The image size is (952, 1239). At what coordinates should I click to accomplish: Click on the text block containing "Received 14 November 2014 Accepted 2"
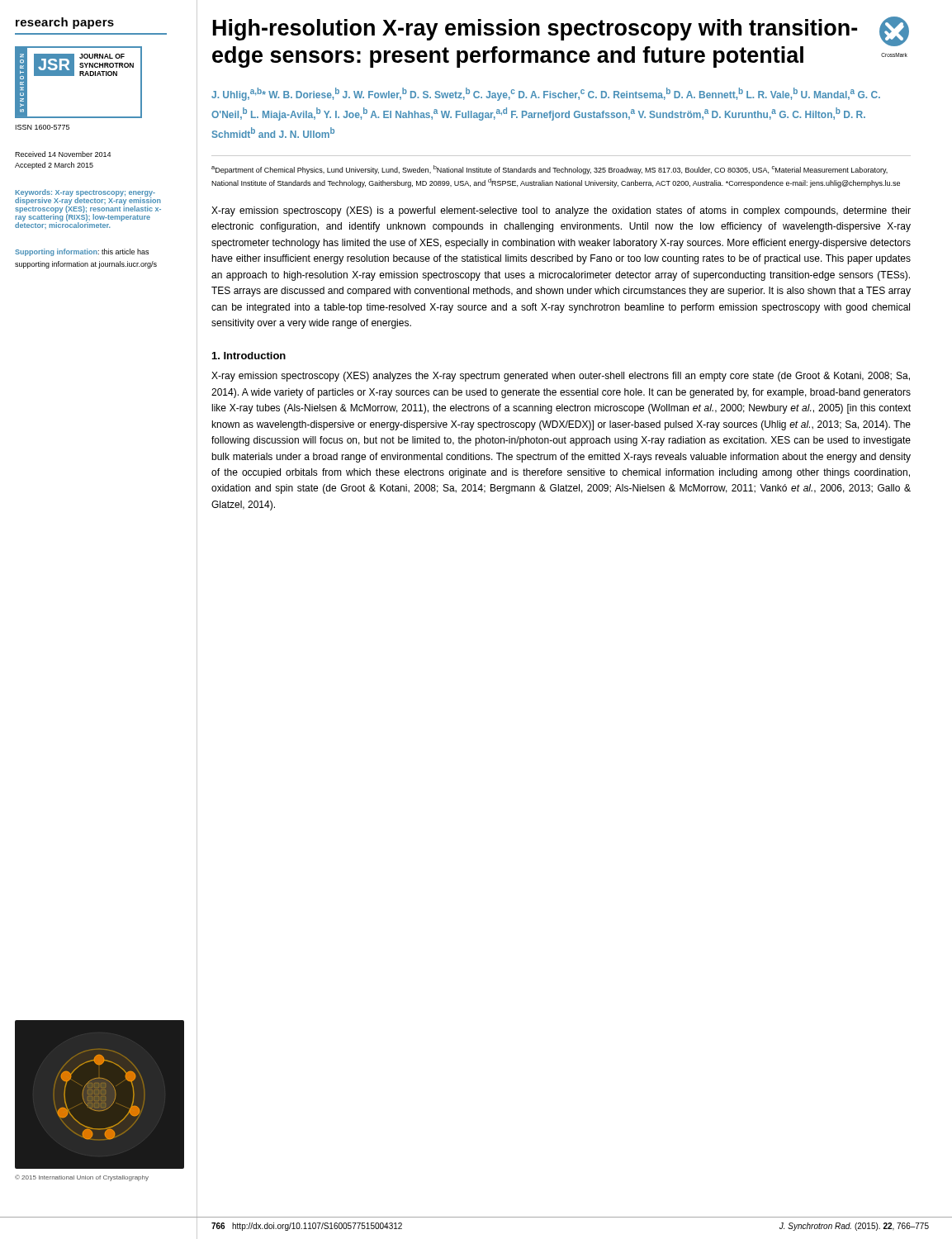point(63,160)
